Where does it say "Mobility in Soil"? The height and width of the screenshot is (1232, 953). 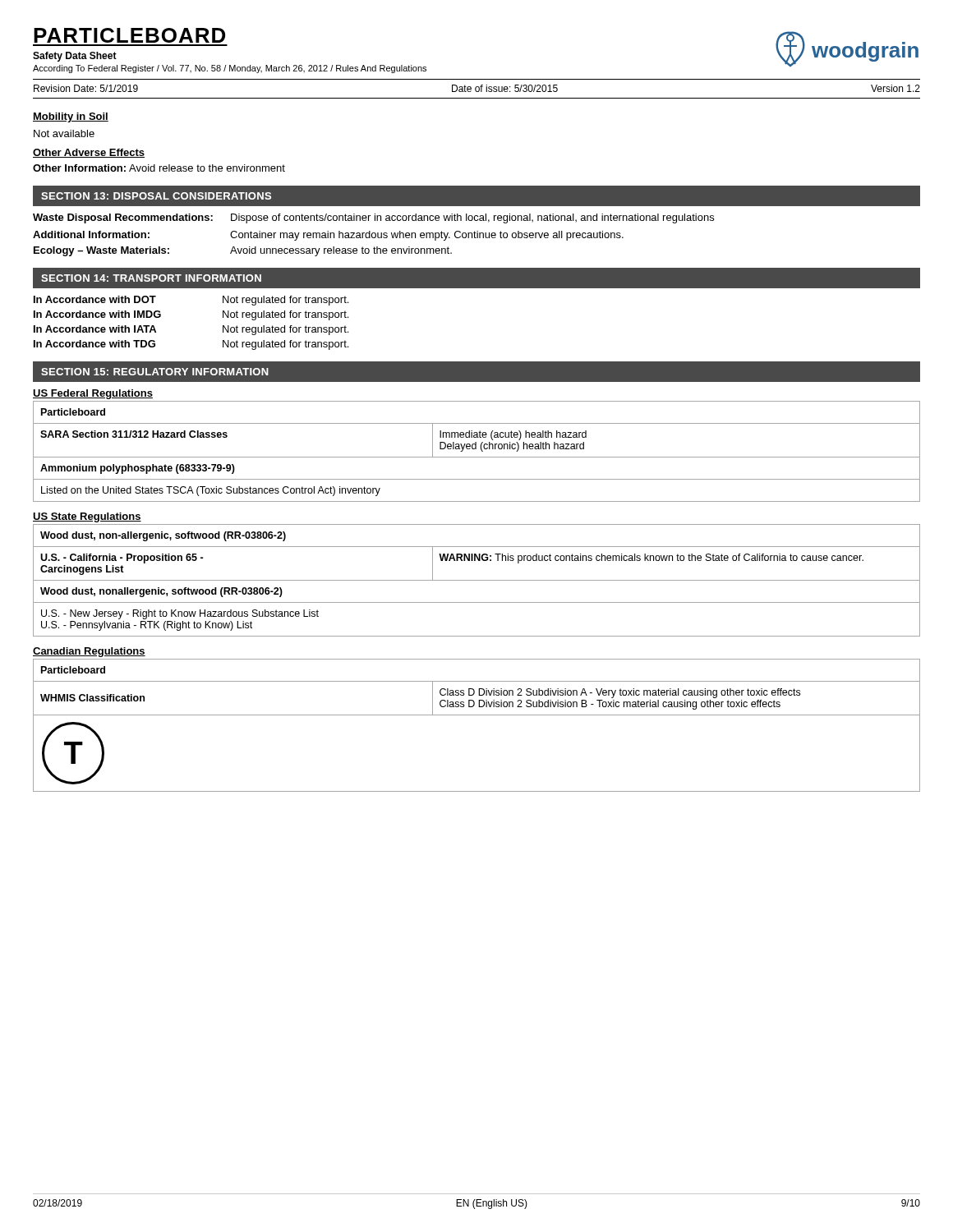(71, 116)
